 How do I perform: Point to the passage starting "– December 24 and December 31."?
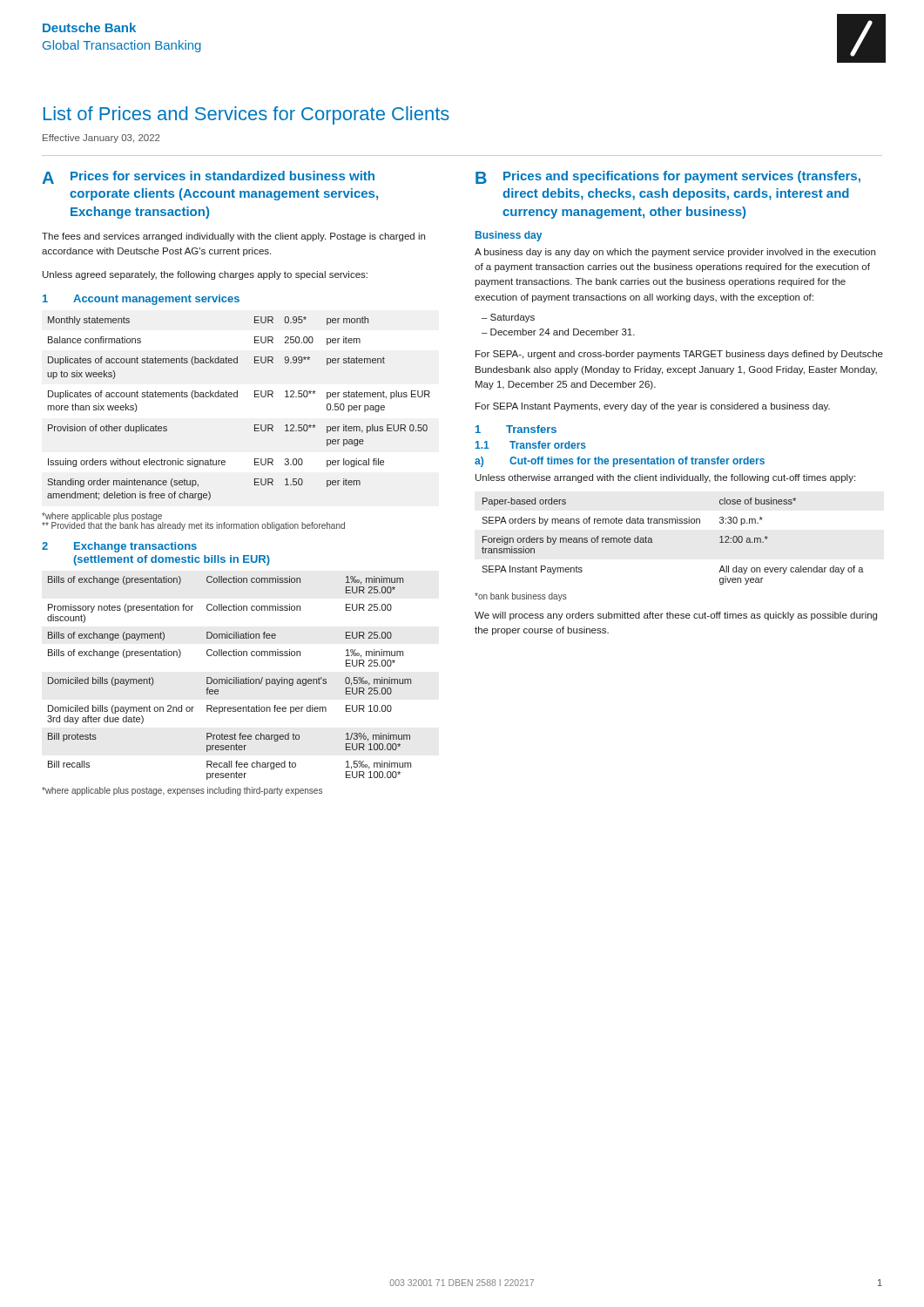click(558, 332)
